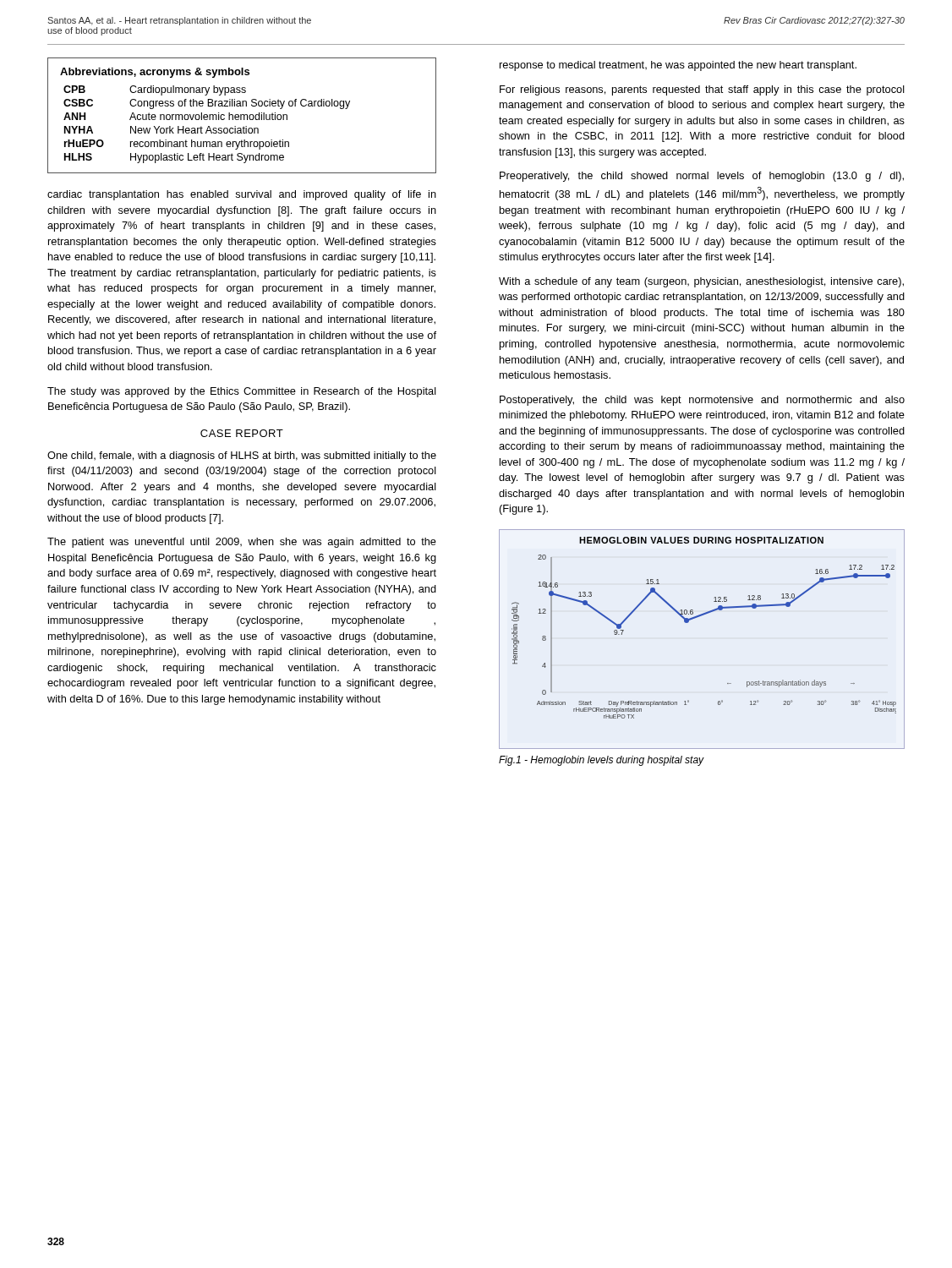
Task: Find the block on this page that starts "For religious reasons, parents requested that"
Action: tap(702, 120)
